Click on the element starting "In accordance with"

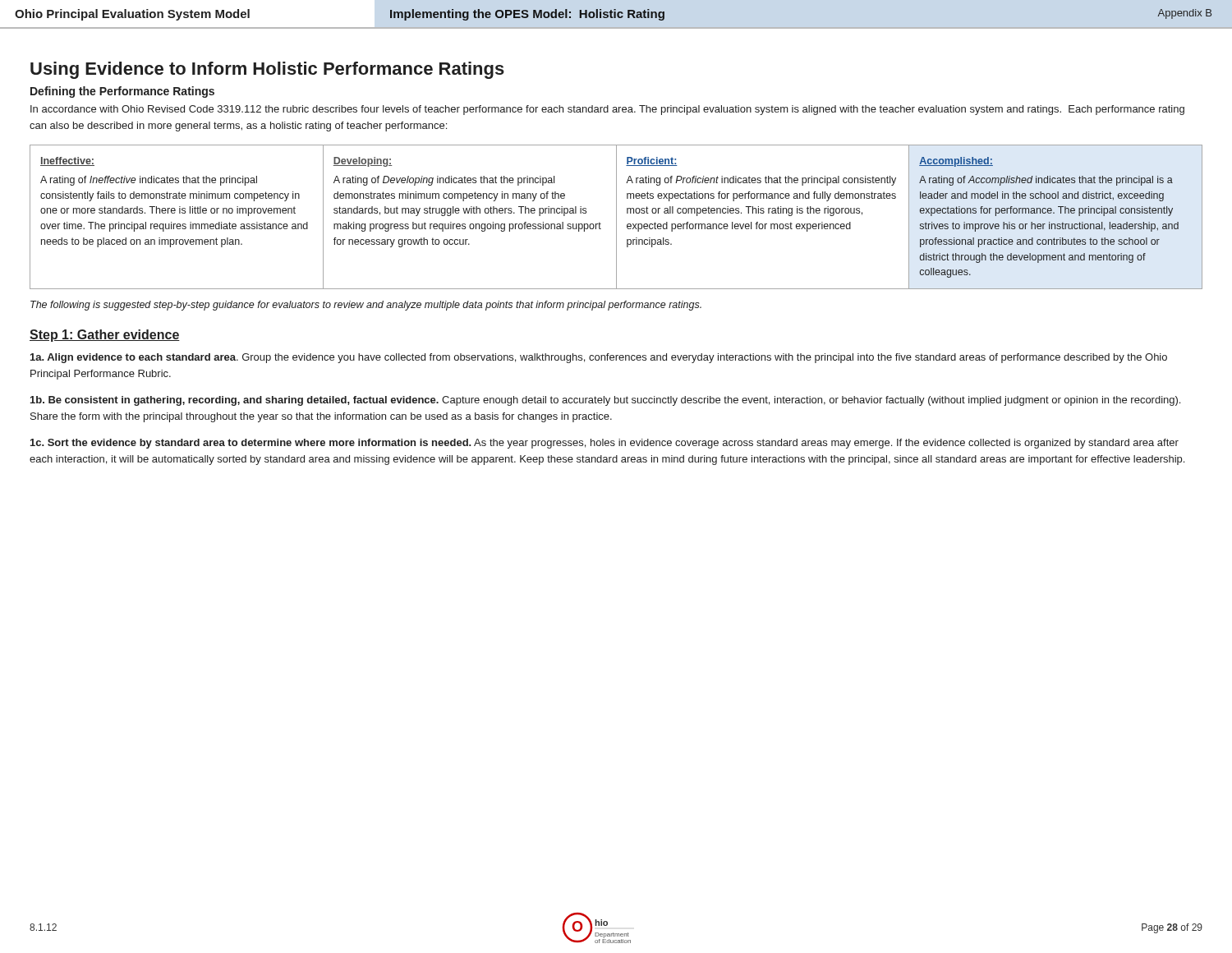coord(607,117)
